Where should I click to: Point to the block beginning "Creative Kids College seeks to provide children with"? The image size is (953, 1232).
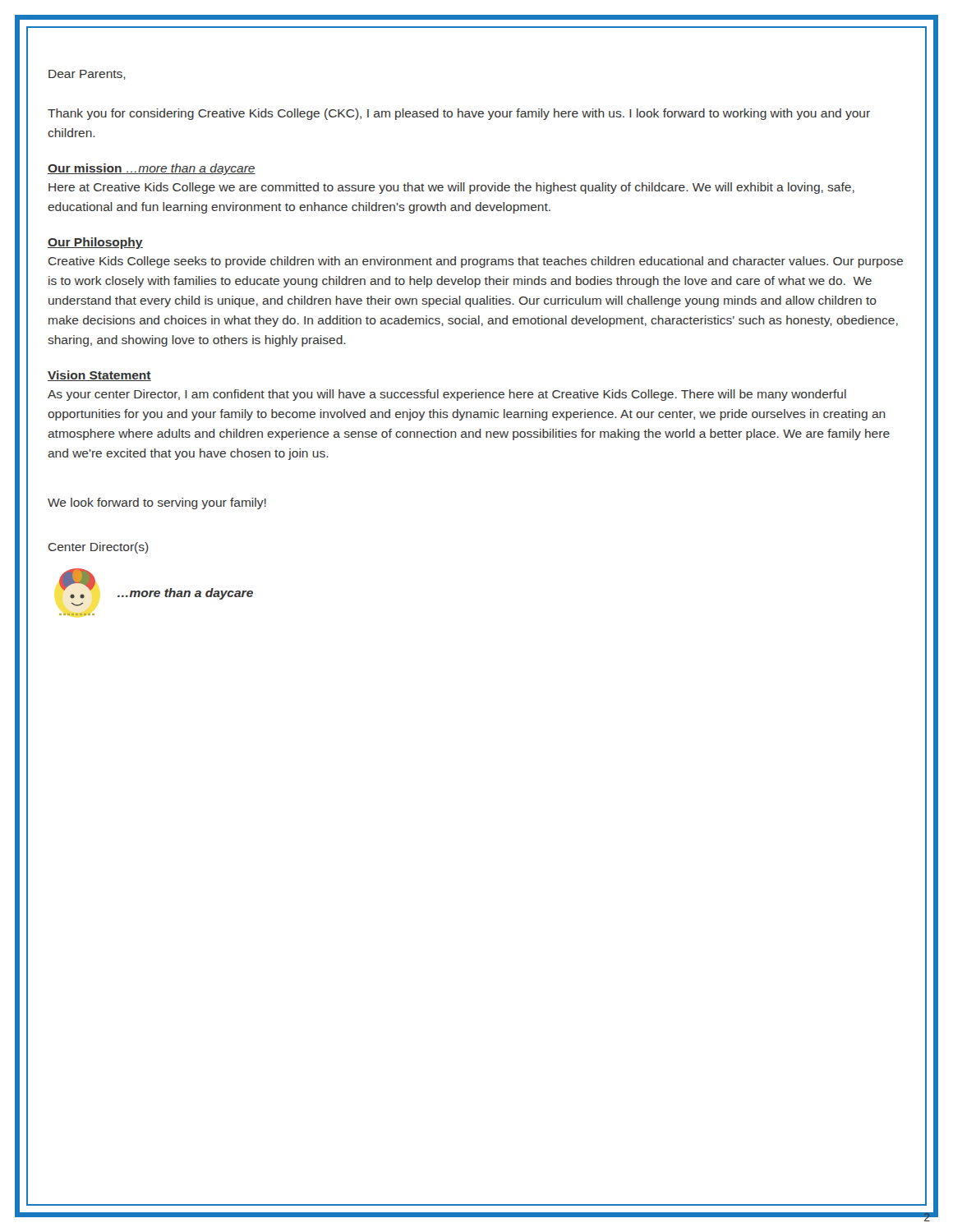pyautogui.click(x=476, y=300)
